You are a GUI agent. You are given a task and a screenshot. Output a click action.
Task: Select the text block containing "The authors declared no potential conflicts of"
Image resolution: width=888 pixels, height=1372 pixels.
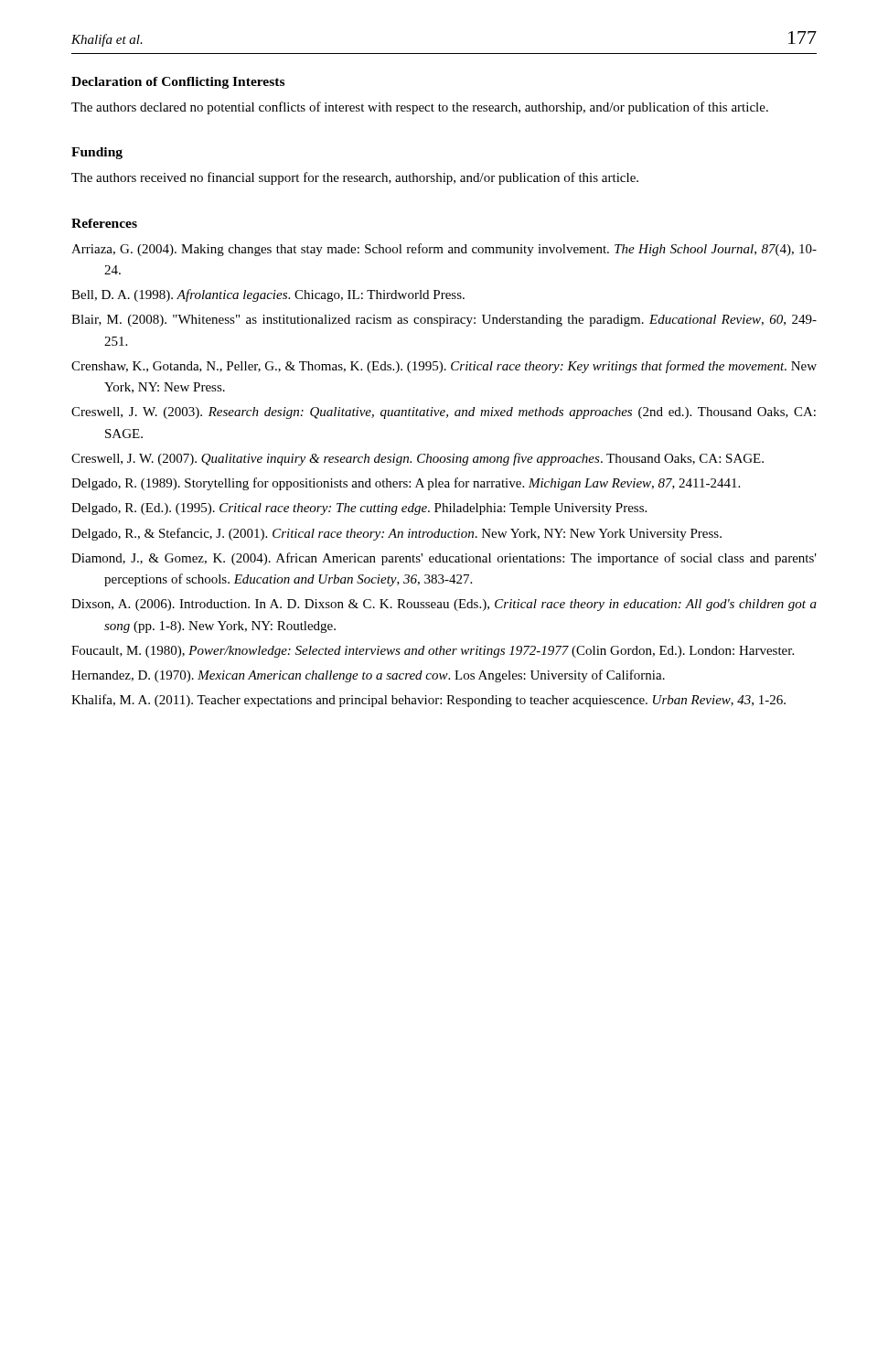tap(420, 107)
